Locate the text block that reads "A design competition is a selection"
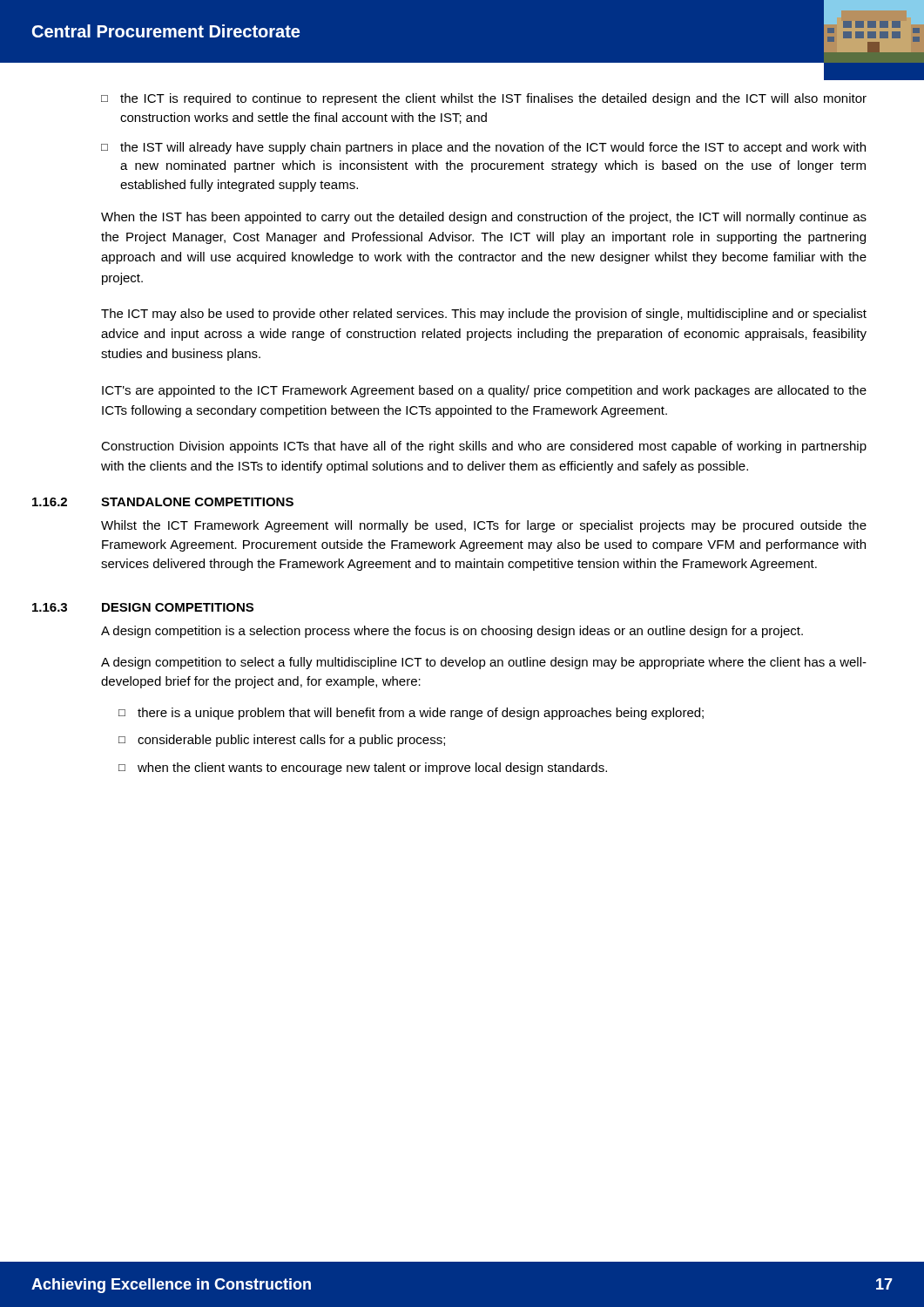This screenshot has width=924, height=1307. (x=452, y=631)
